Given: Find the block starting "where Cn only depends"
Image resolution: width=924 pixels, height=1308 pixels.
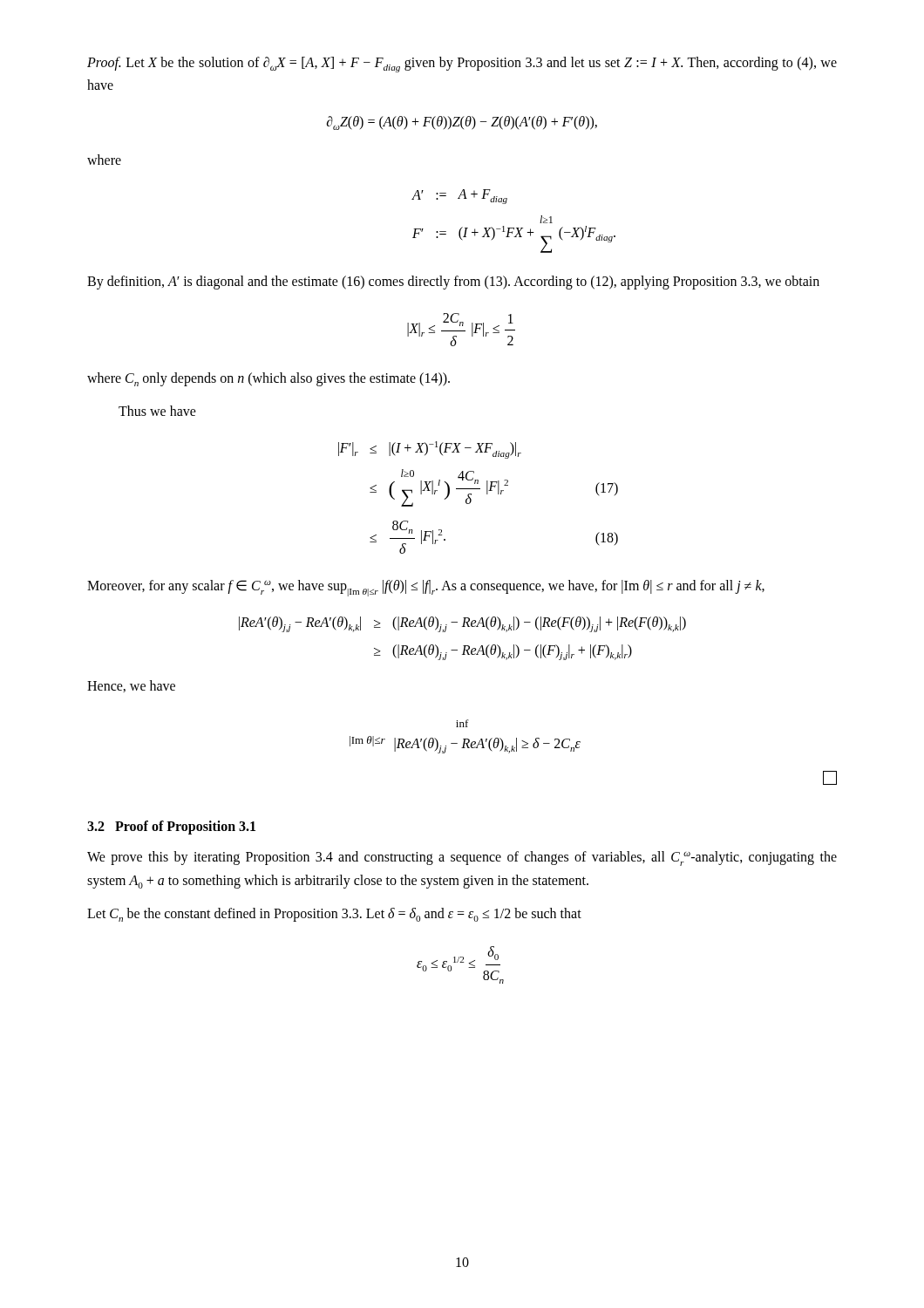Looking at the screenshot, I should 269,379.
